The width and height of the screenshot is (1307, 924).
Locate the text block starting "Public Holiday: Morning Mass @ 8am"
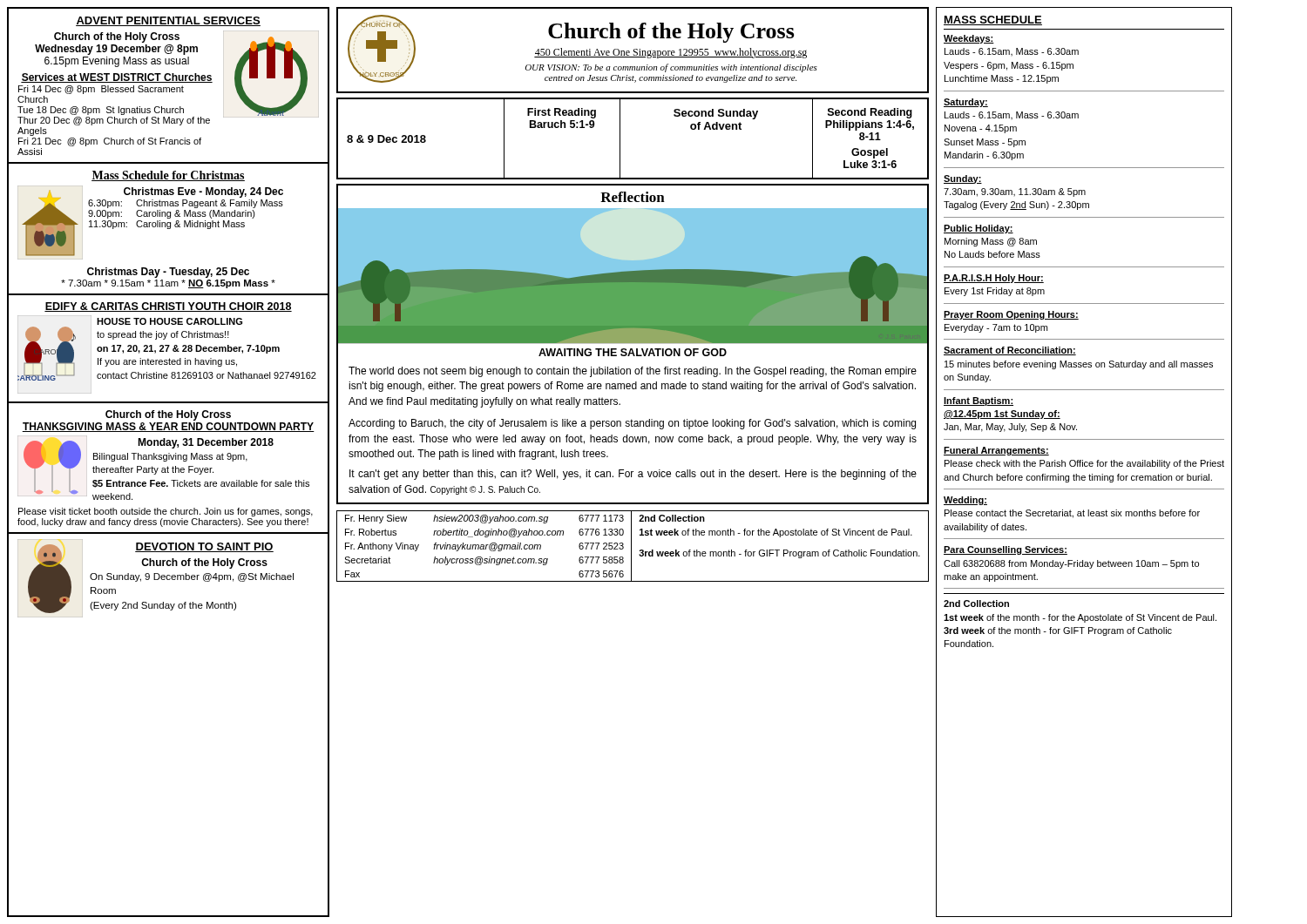992,241
